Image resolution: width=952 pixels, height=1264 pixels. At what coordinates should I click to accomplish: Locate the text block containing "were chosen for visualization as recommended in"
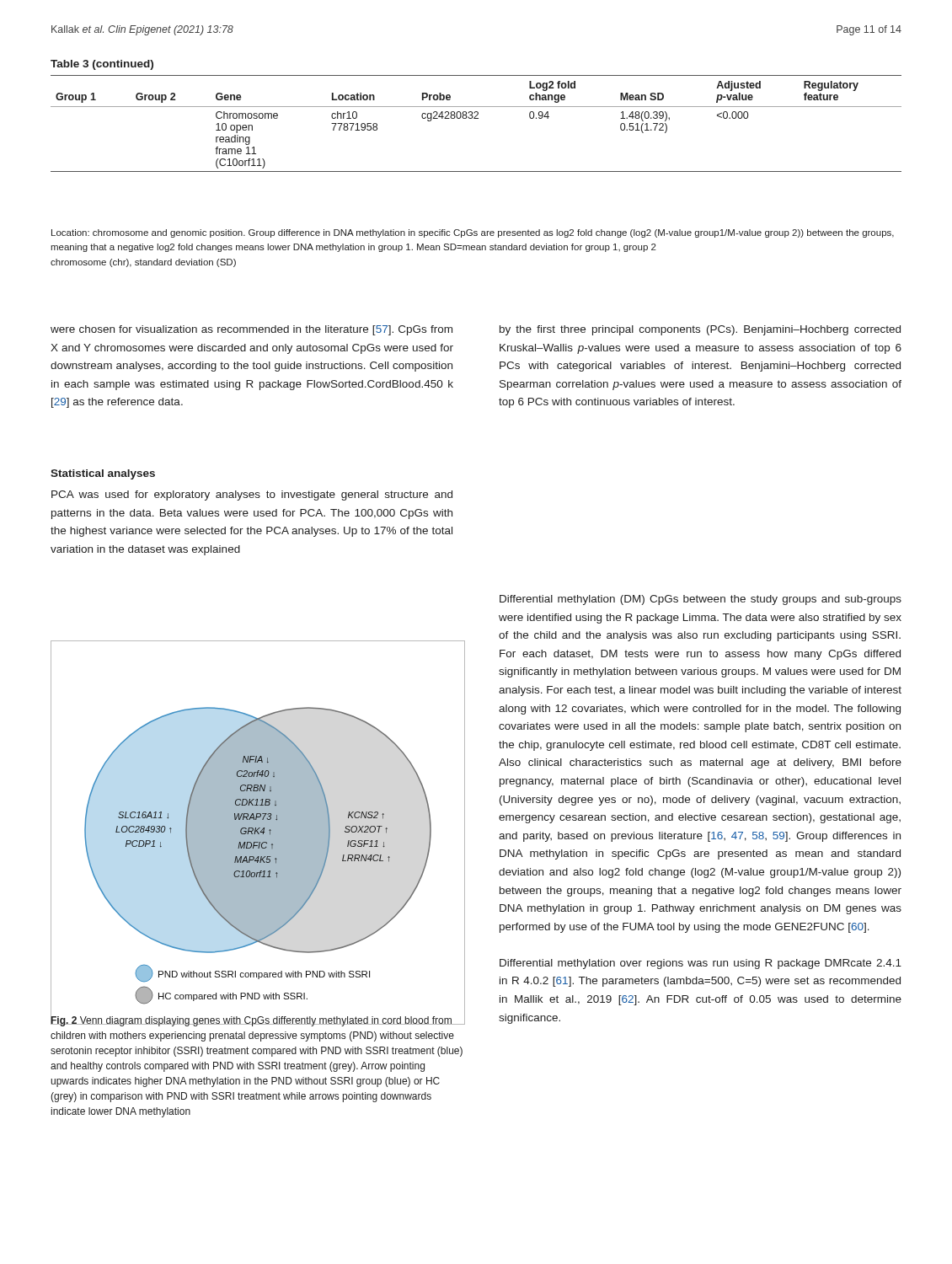click(252, 365)
